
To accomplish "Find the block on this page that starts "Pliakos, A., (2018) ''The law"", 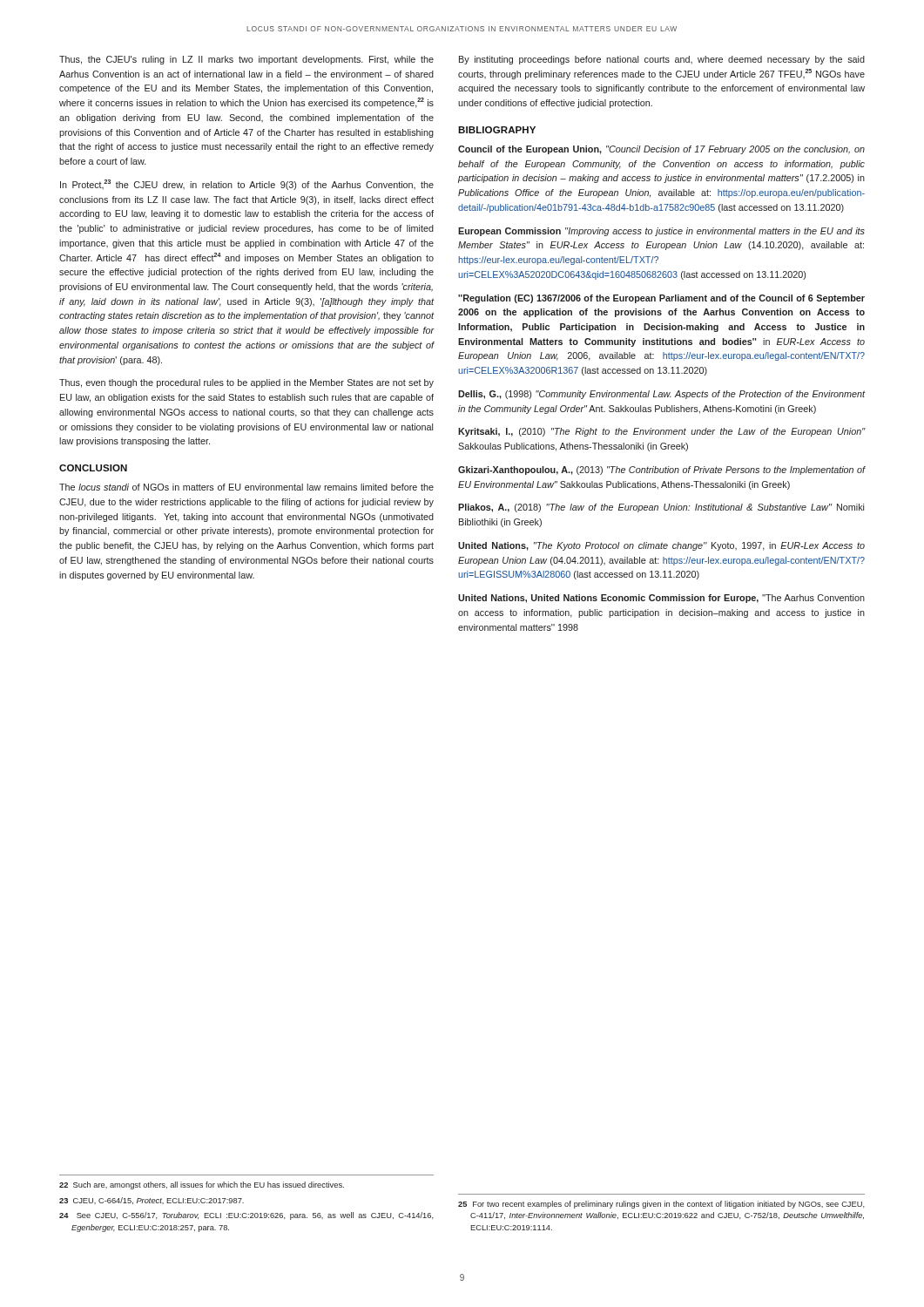I will (661, 515).
